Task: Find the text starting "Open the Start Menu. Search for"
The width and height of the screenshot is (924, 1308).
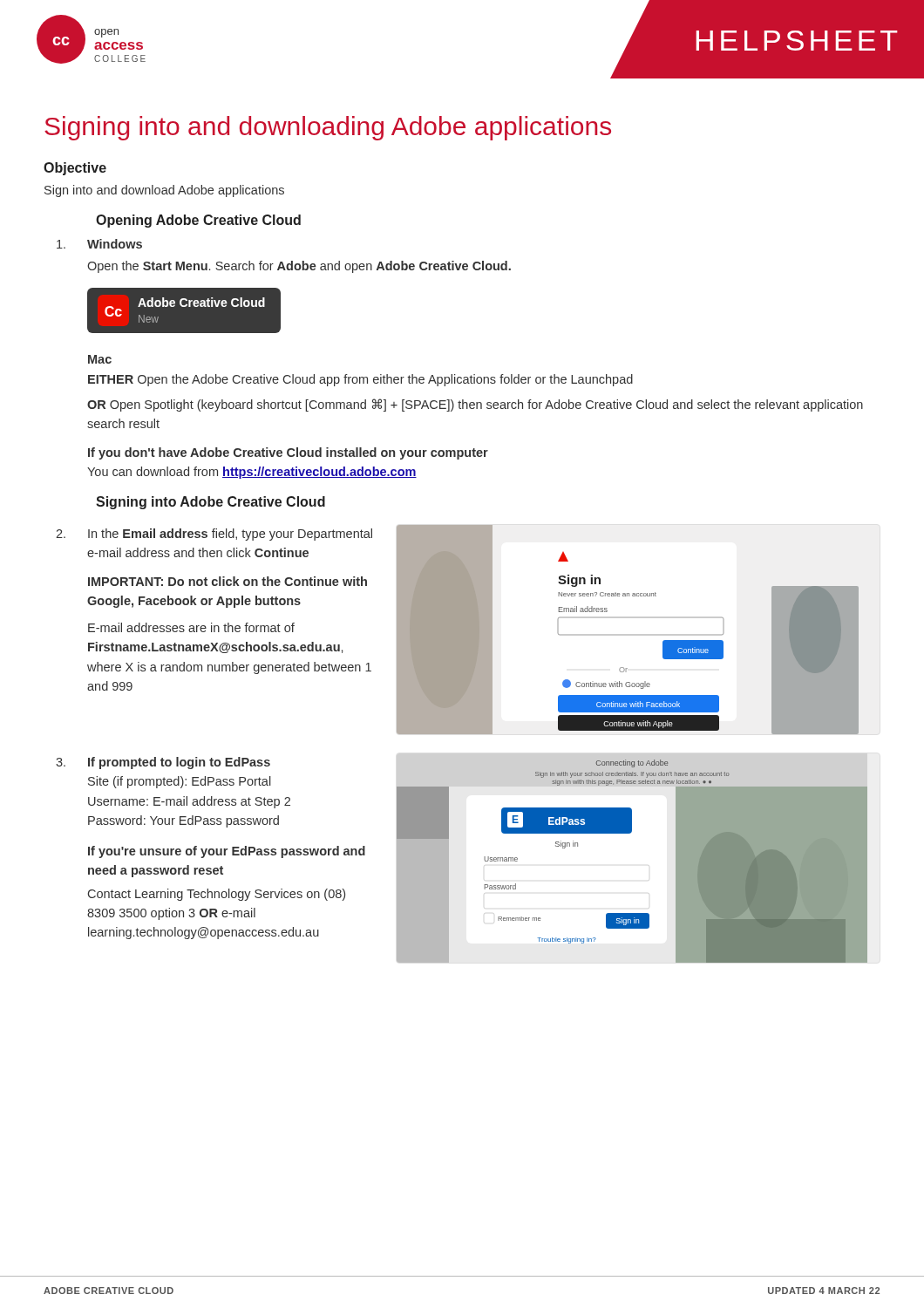Action: click(x=299, y=266)
